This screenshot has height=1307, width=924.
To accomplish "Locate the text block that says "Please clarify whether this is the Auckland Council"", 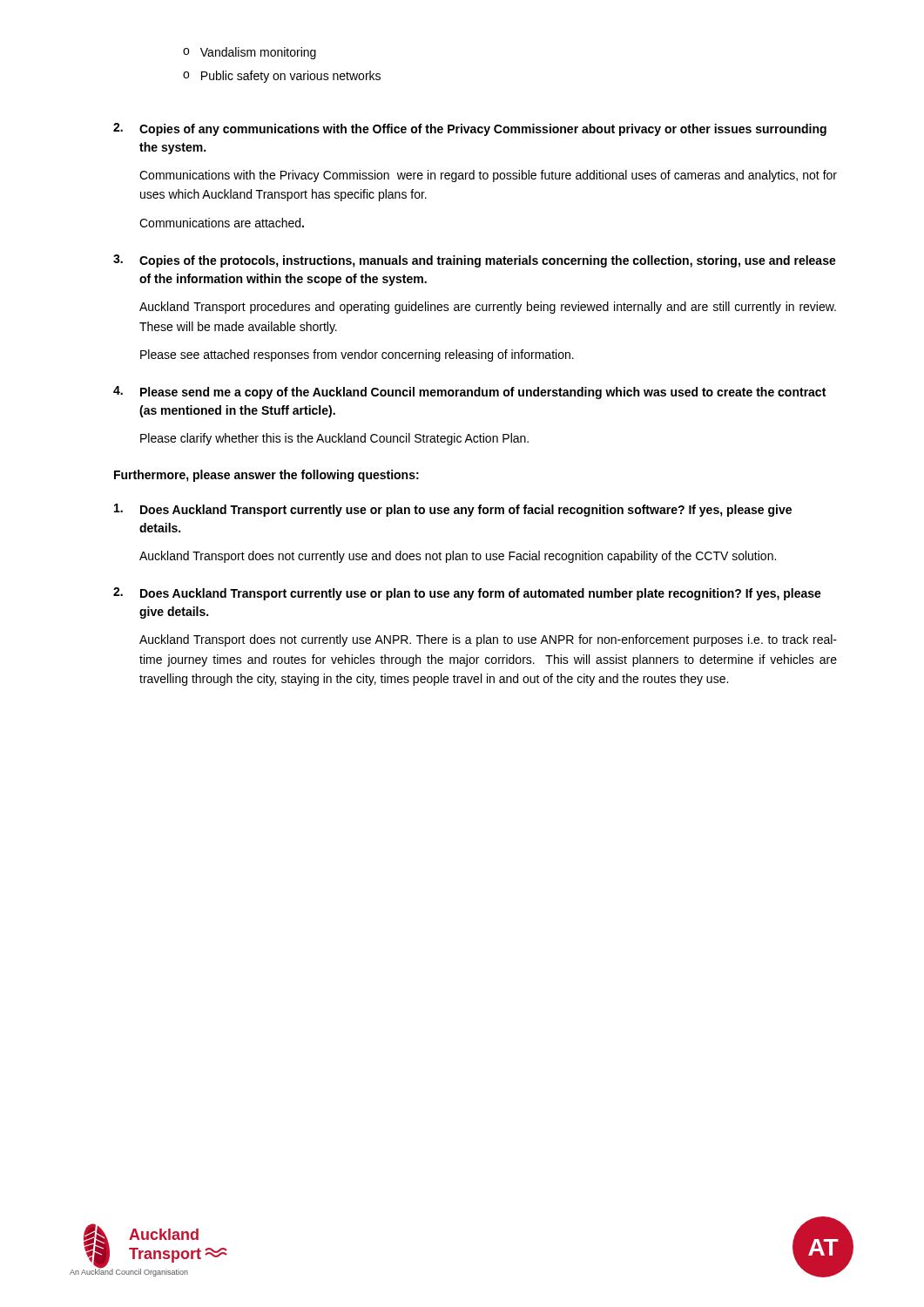I will point(335,439).
